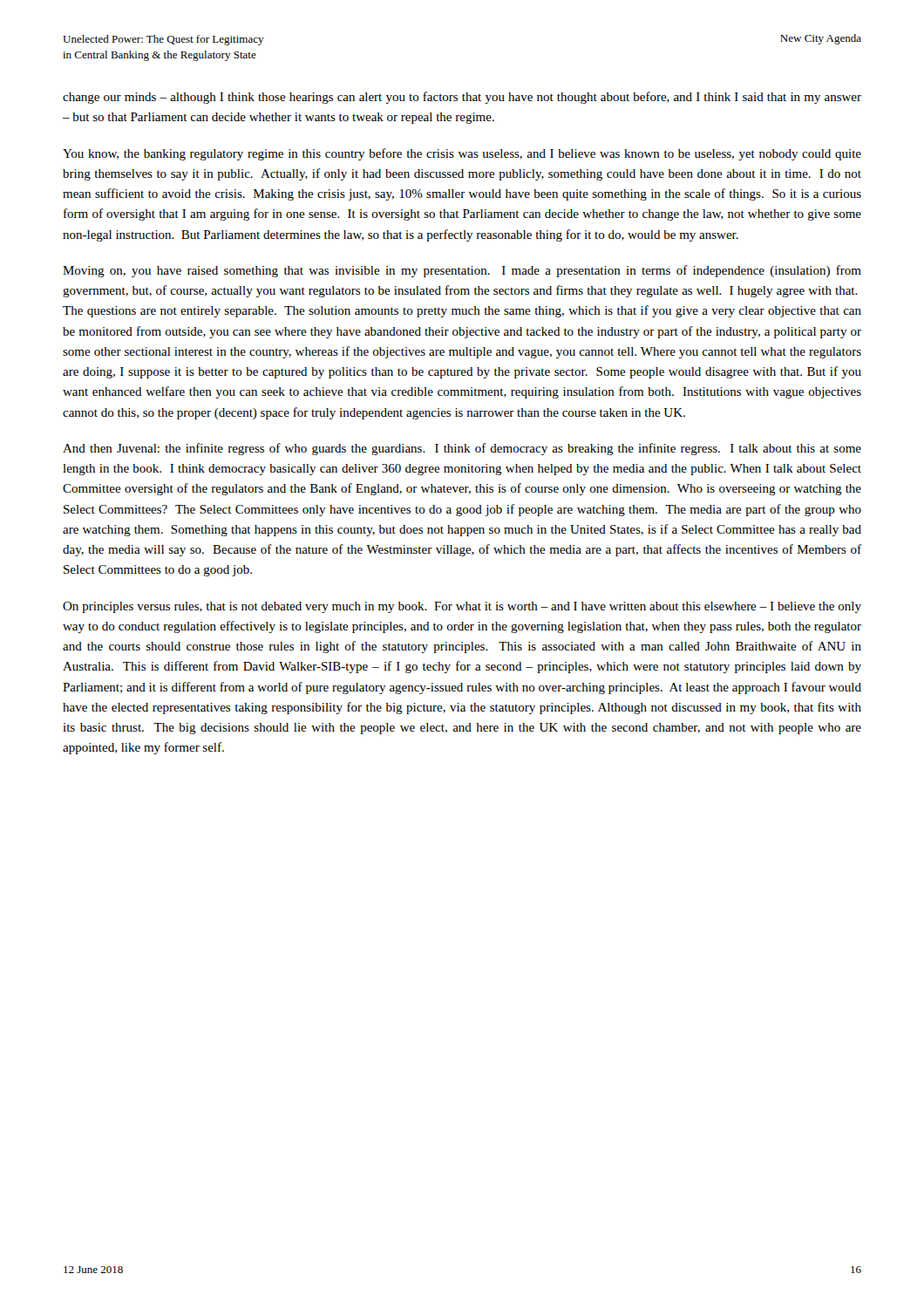Where is the passage that starts "change our minds – although I"?
The image size is (924, 1308).
pyautogui.click(x=462, y=107)
